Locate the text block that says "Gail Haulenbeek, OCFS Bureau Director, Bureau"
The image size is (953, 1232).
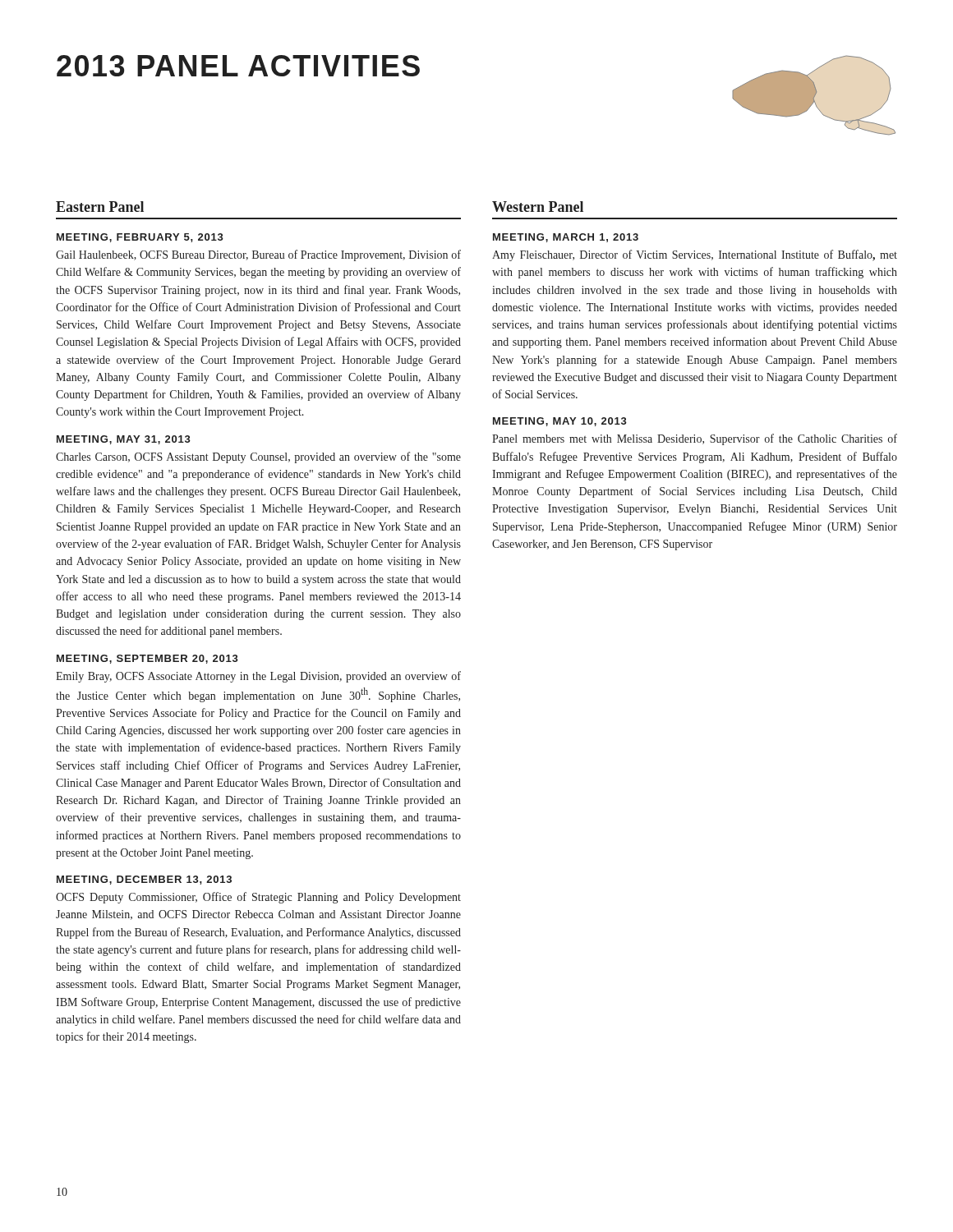coord(258,334)
